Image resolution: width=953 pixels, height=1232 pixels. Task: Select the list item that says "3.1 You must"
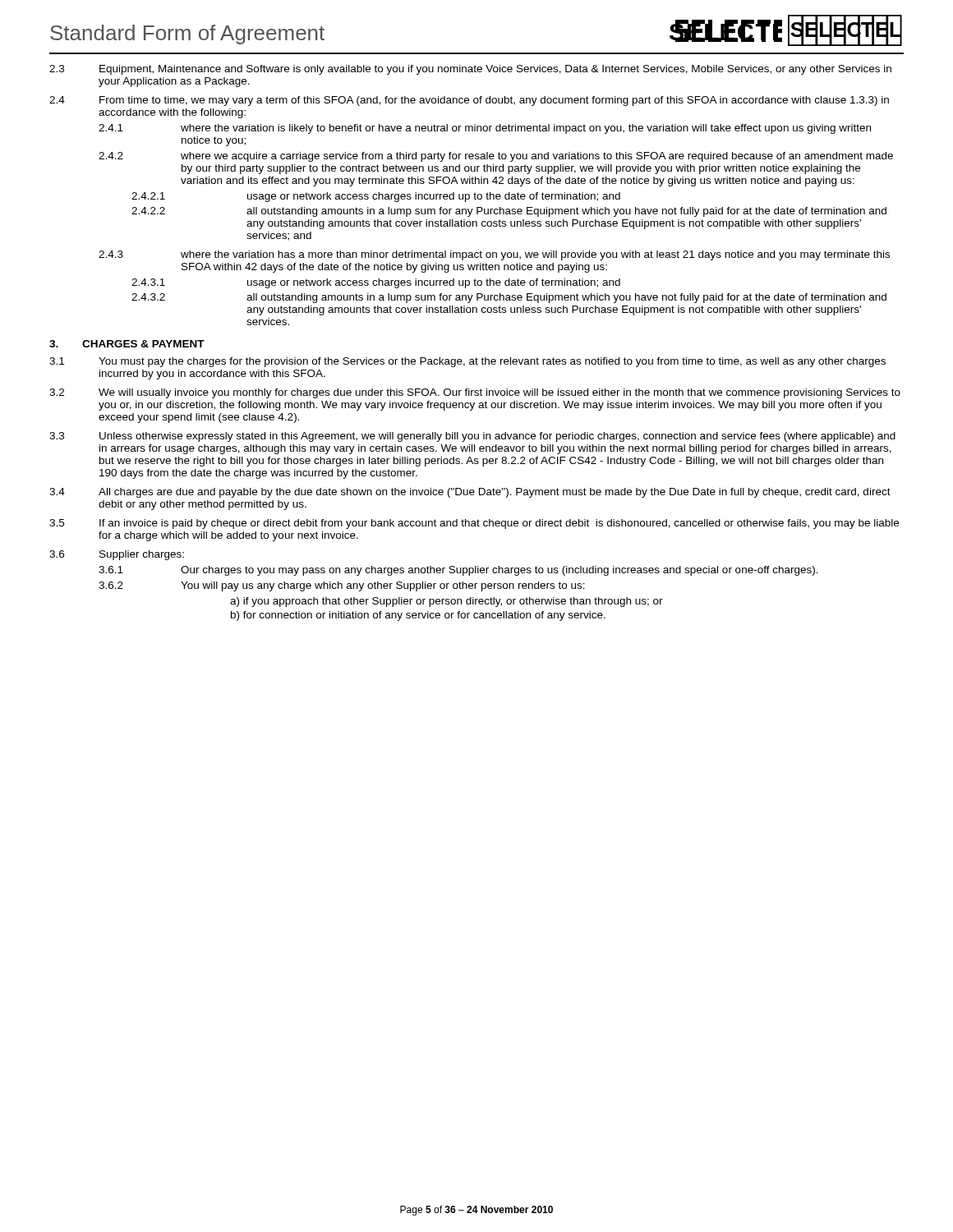pyautogui.click(x=476, y=367)
